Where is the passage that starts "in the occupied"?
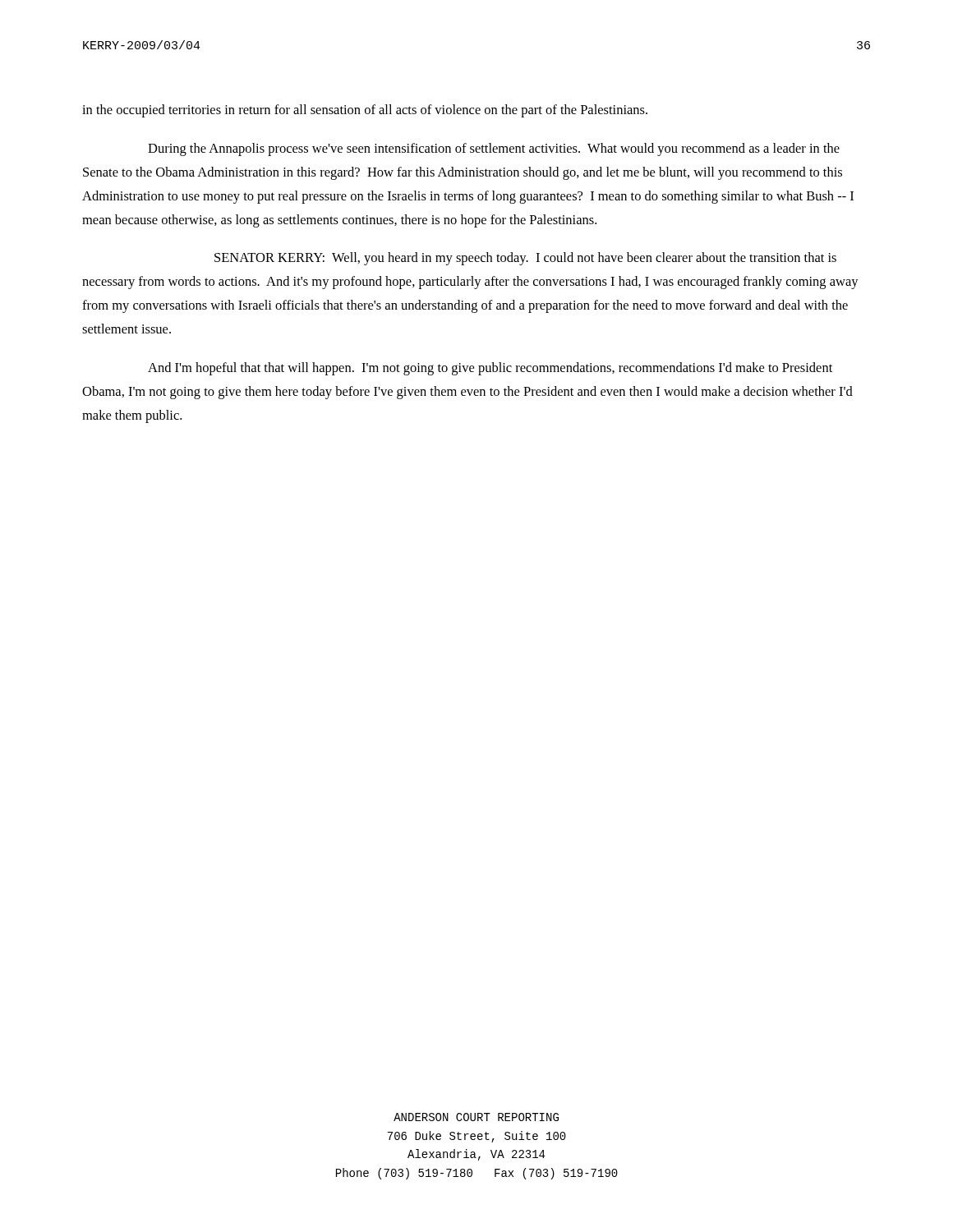Image resolution: width=953 pixels, height=1232 pixels. coord(365,110)
